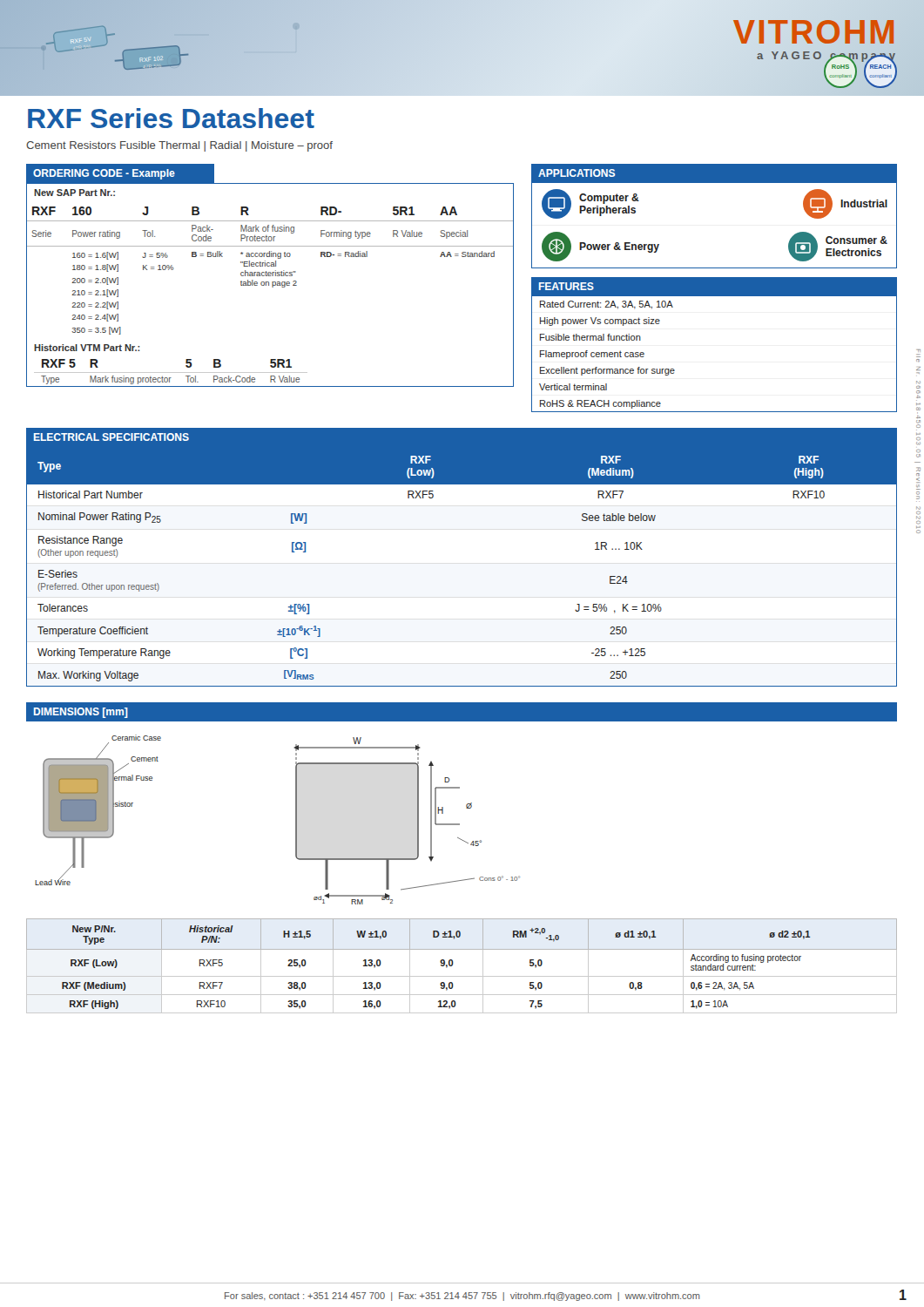Click on the table containing "According to fusing"

coord(462,966)
